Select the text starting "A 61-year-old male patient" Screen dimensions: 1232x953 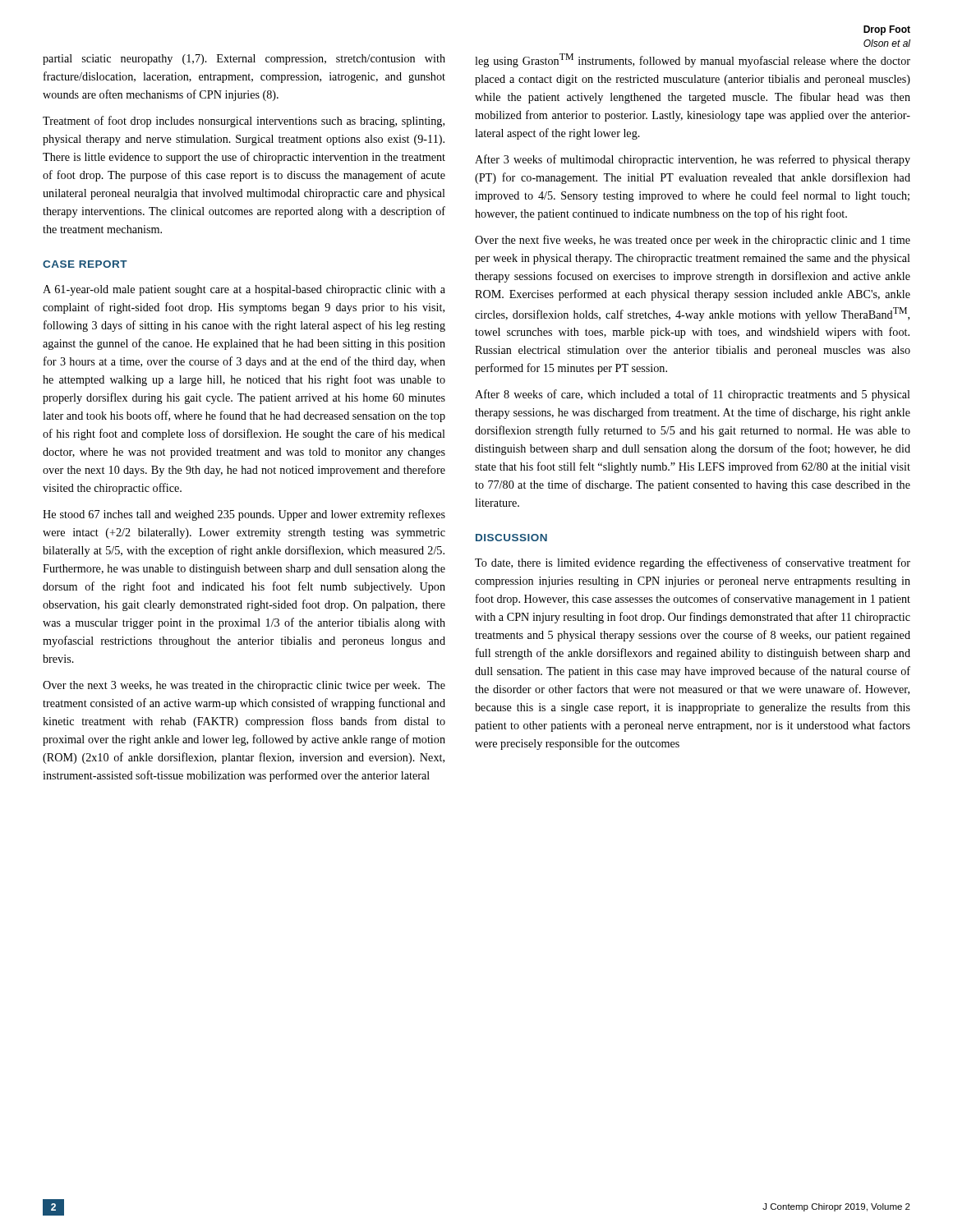[x=244, y=388]
